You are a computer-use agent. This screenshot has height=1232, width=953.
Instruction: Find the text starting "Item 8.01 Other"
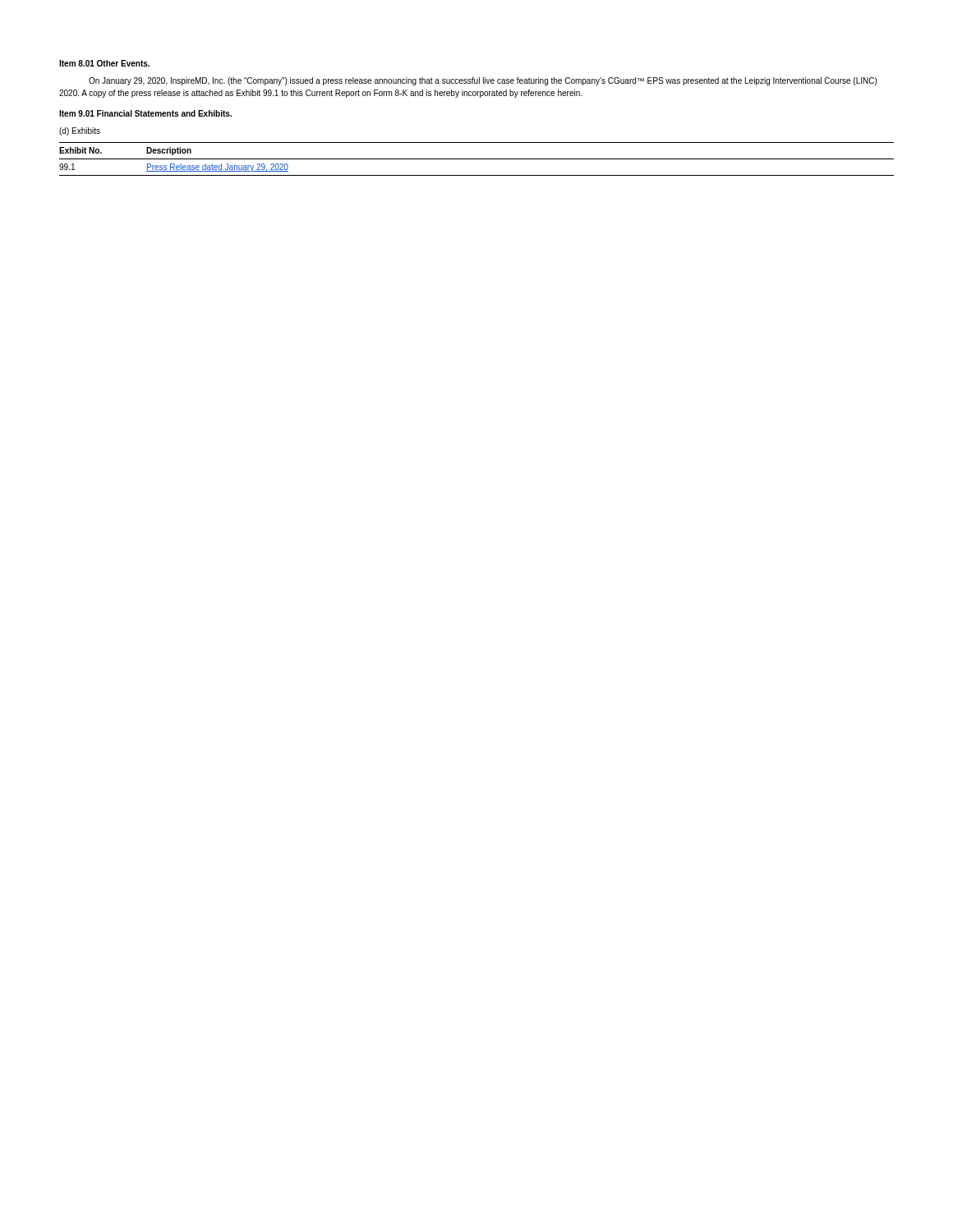105,64
